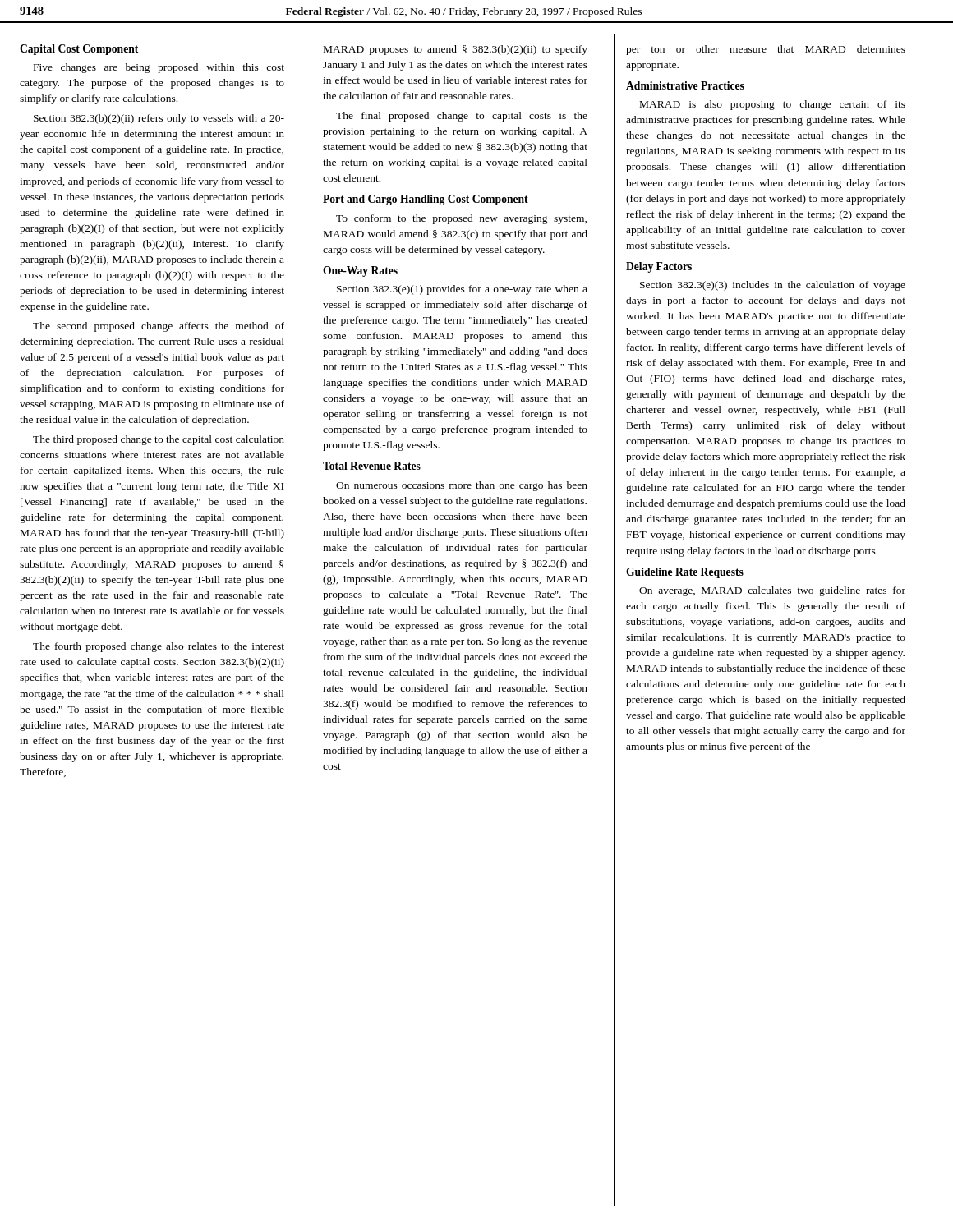Find the section header with the text "Delay Factors"
The width and height of the screenshot is (953, 1232).
pyautogui.click(x=659, y=266)
